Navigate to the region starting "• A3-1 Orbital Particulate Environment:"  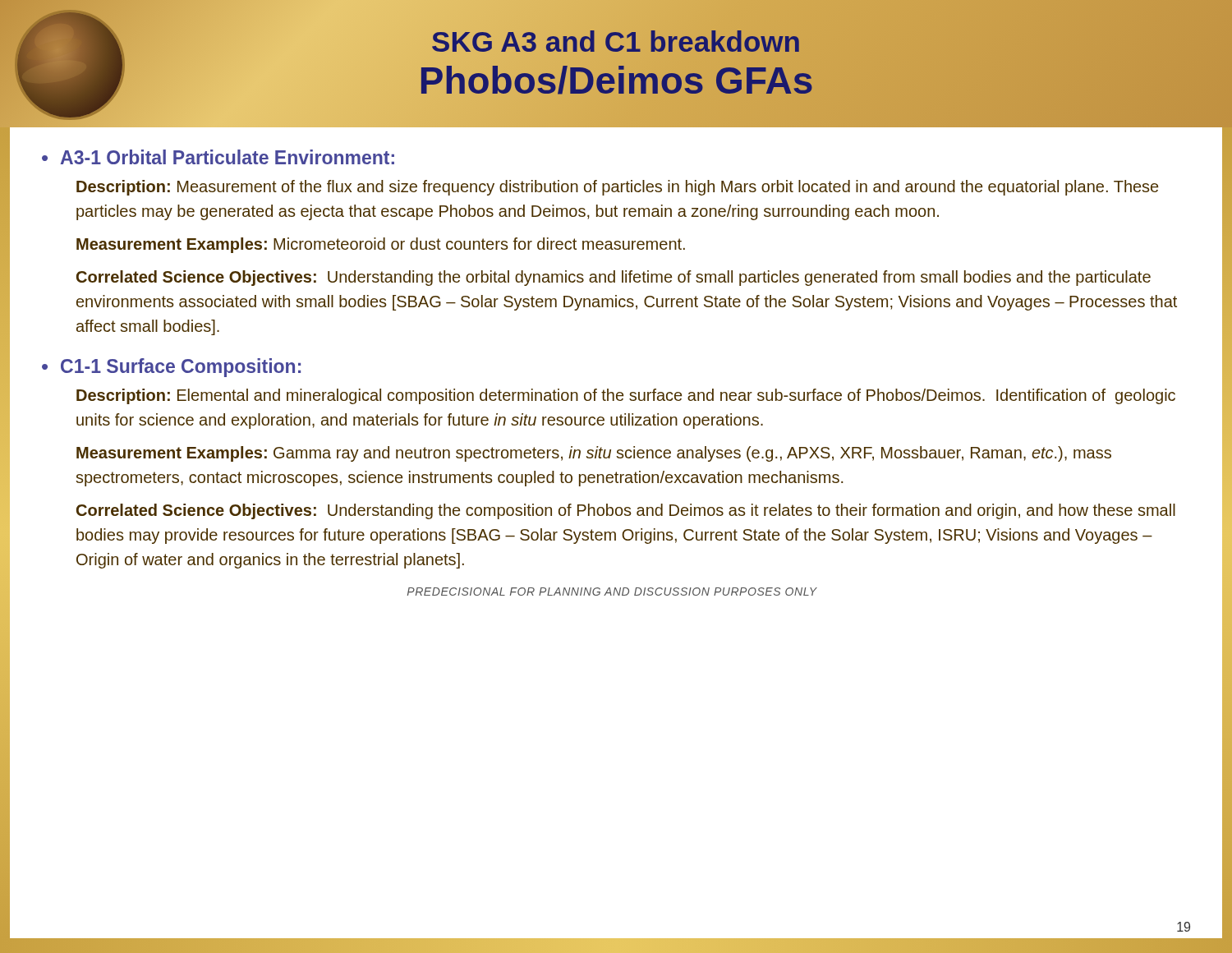(218, 158)
